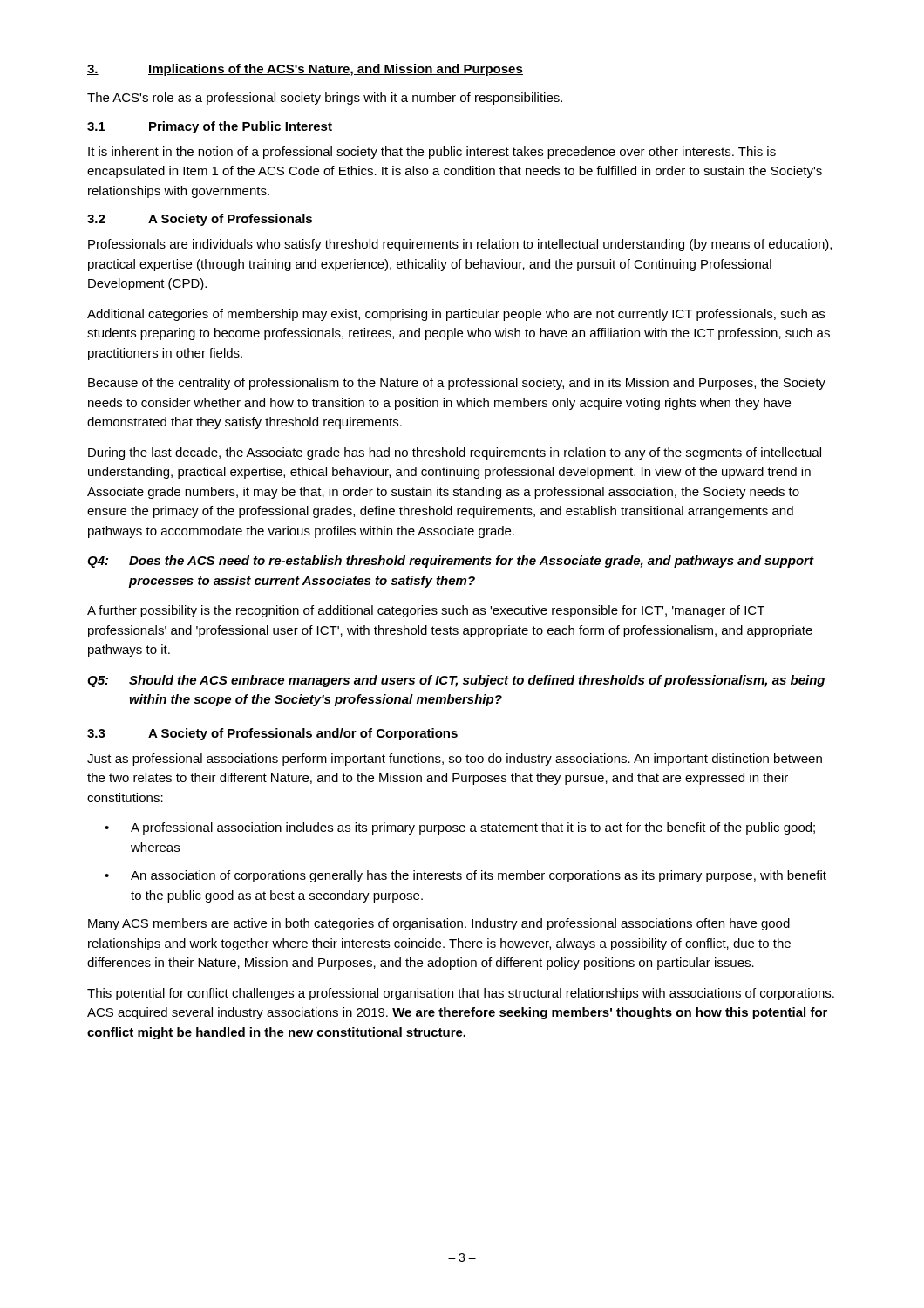Find the block on this page that starts "The ACS's role as a professional society"
Screen dimensions: 1308x924
click(462, 98)
